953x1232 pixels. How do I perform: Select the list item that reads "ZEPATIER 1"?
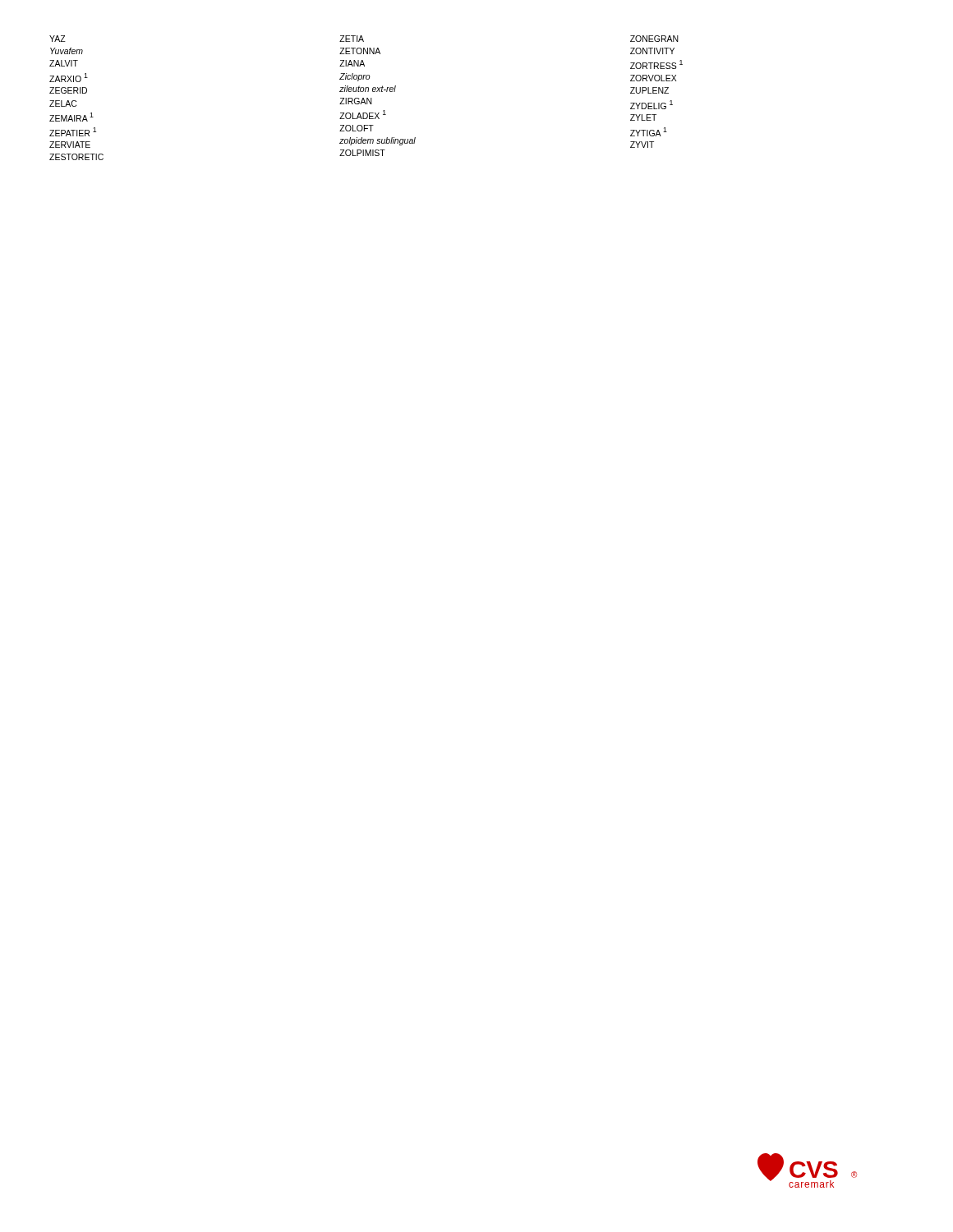73,131
